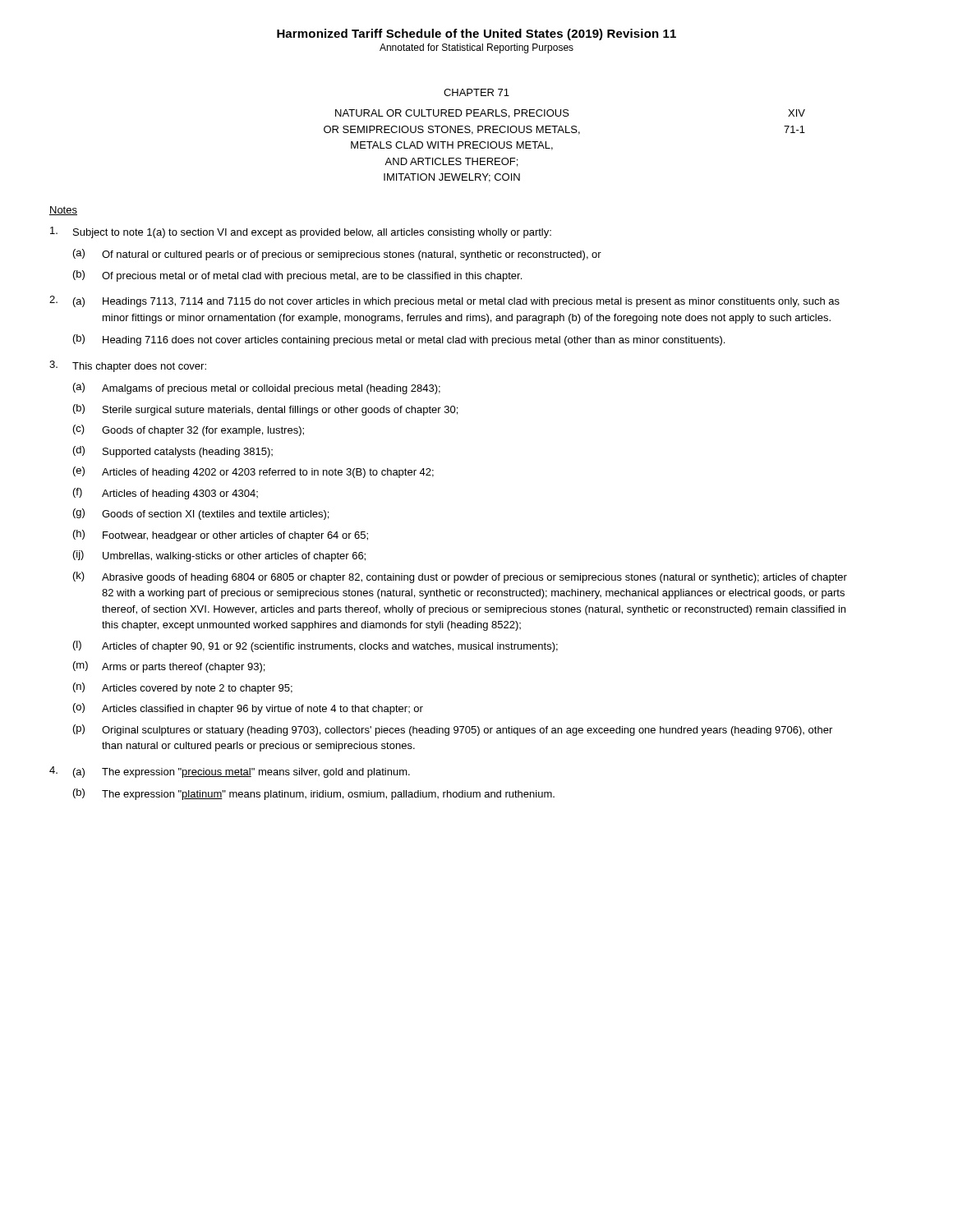Point to the passage starting "4. (a) The expression "precious metal" means"
Screen dimensions: 1232x953
point(230,772)
